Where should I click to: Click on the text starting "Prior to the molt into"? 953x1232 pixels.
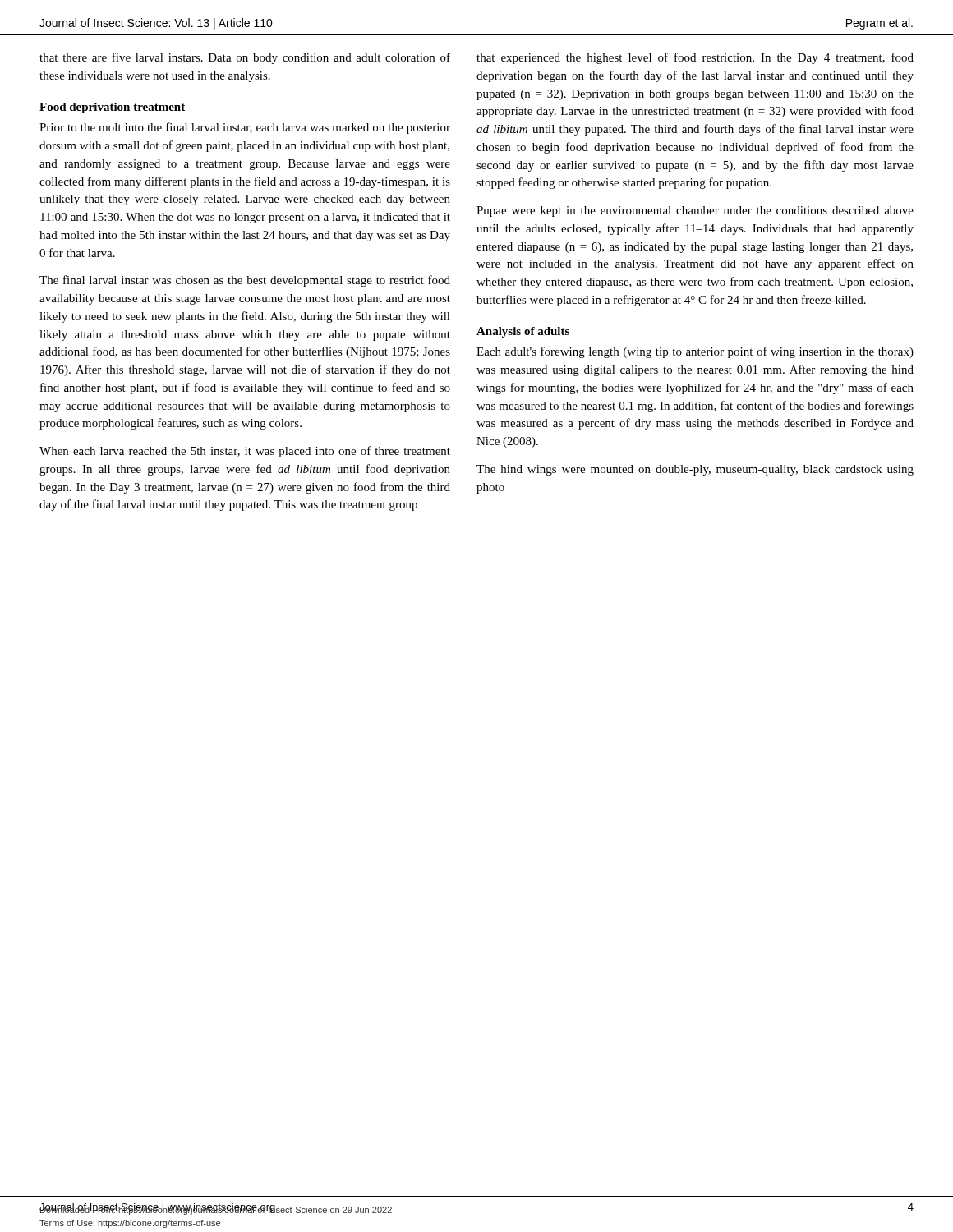tap(245, 191)
